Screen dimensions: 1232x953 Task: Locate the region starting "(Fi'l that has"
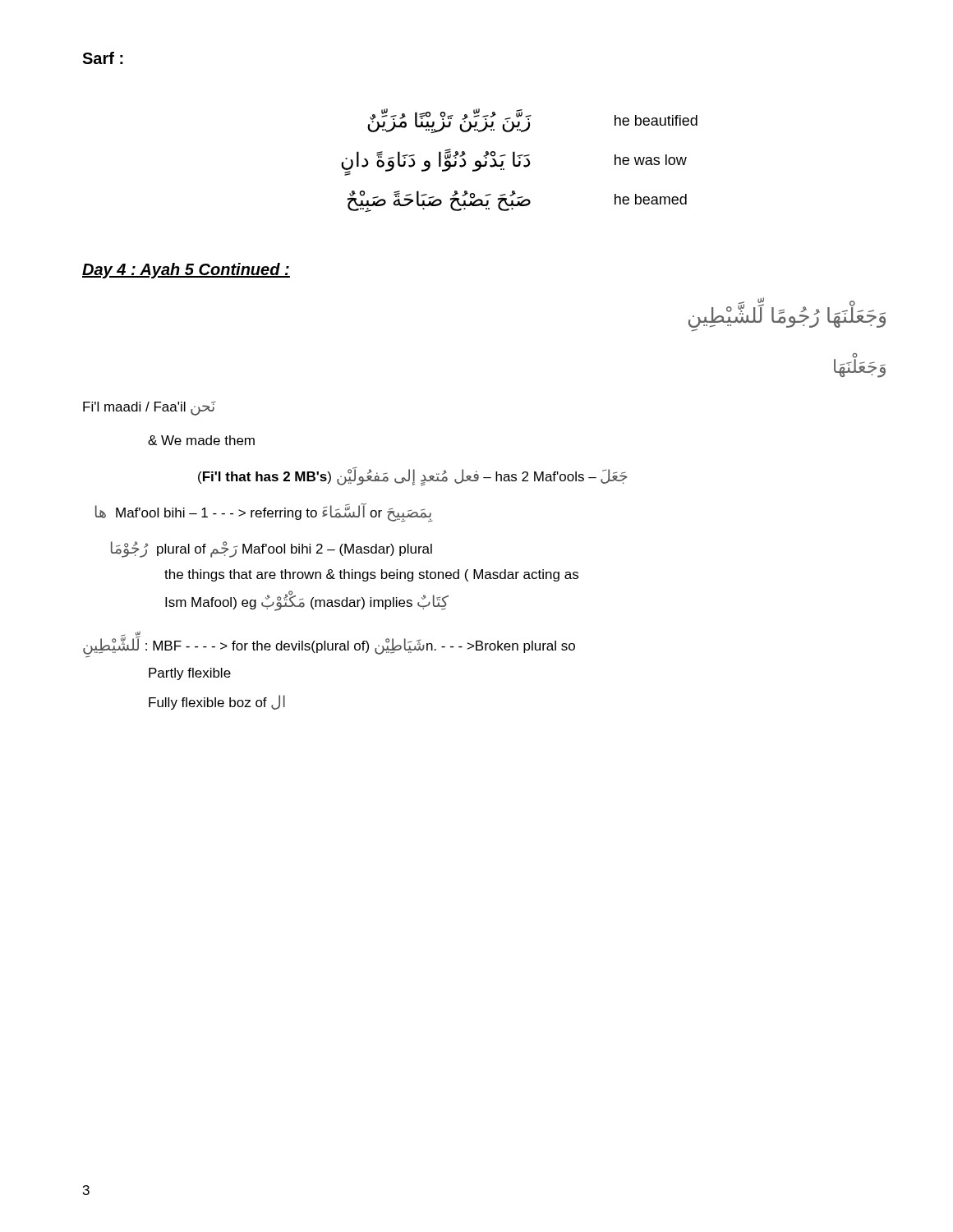pyautogui.click(x=413, y=476)
